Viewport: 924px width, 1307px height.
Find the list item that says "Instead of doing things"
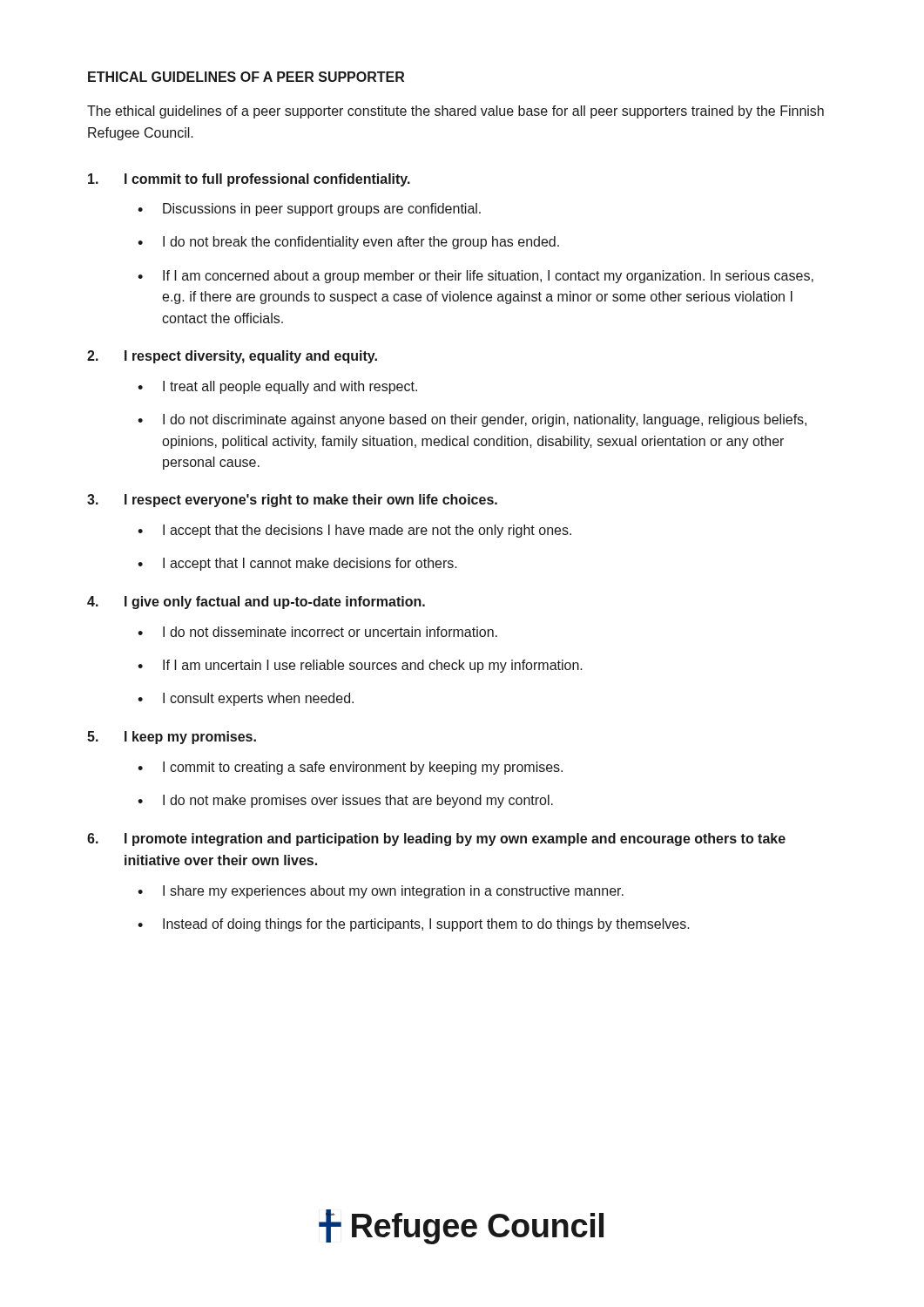[x=426, y=924]
